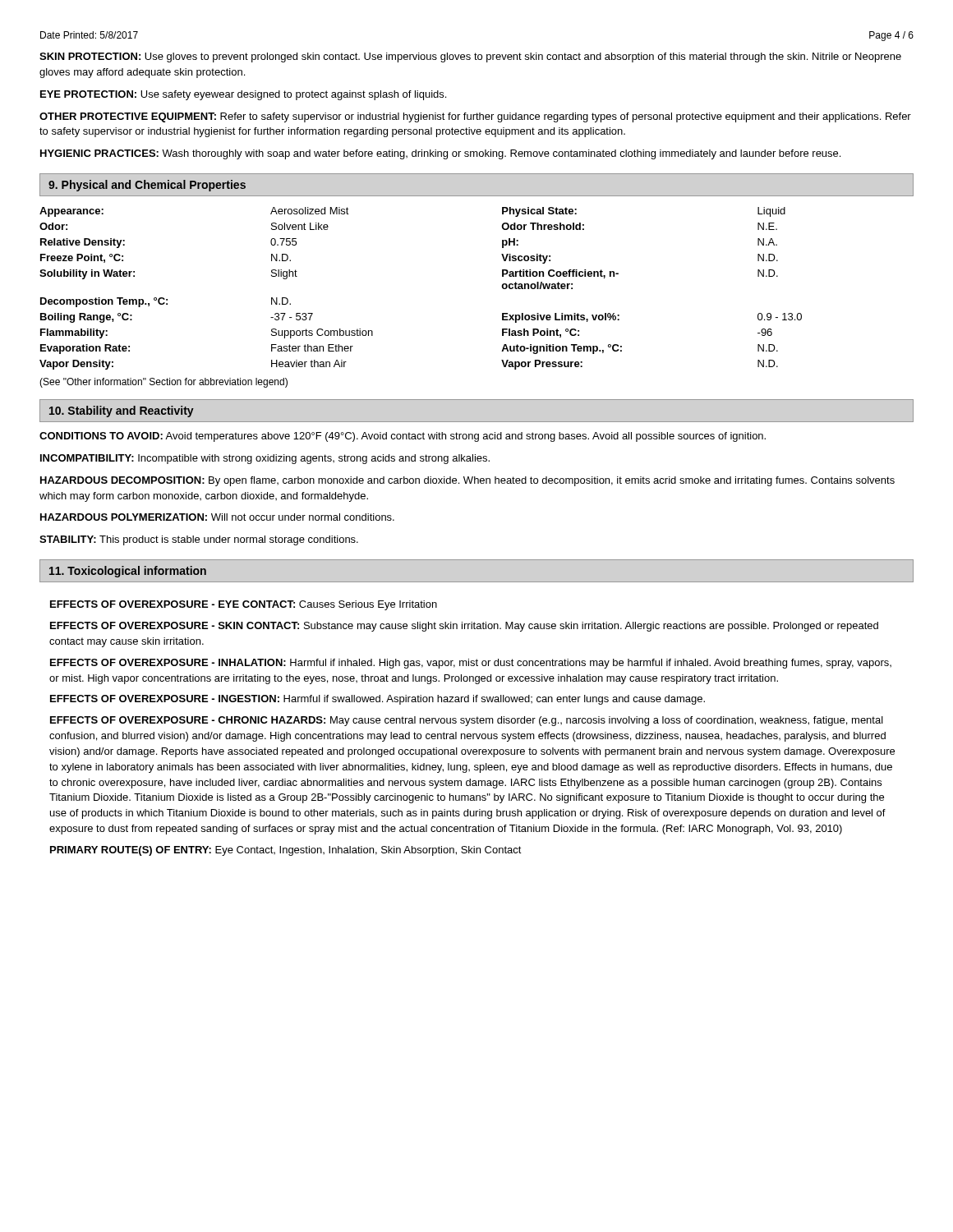Find the passage starting "HYGIENIC PRACTICES: Wash thoroughly with soap and water"
Screen dimensions: 1232x953
click(441, 153)
